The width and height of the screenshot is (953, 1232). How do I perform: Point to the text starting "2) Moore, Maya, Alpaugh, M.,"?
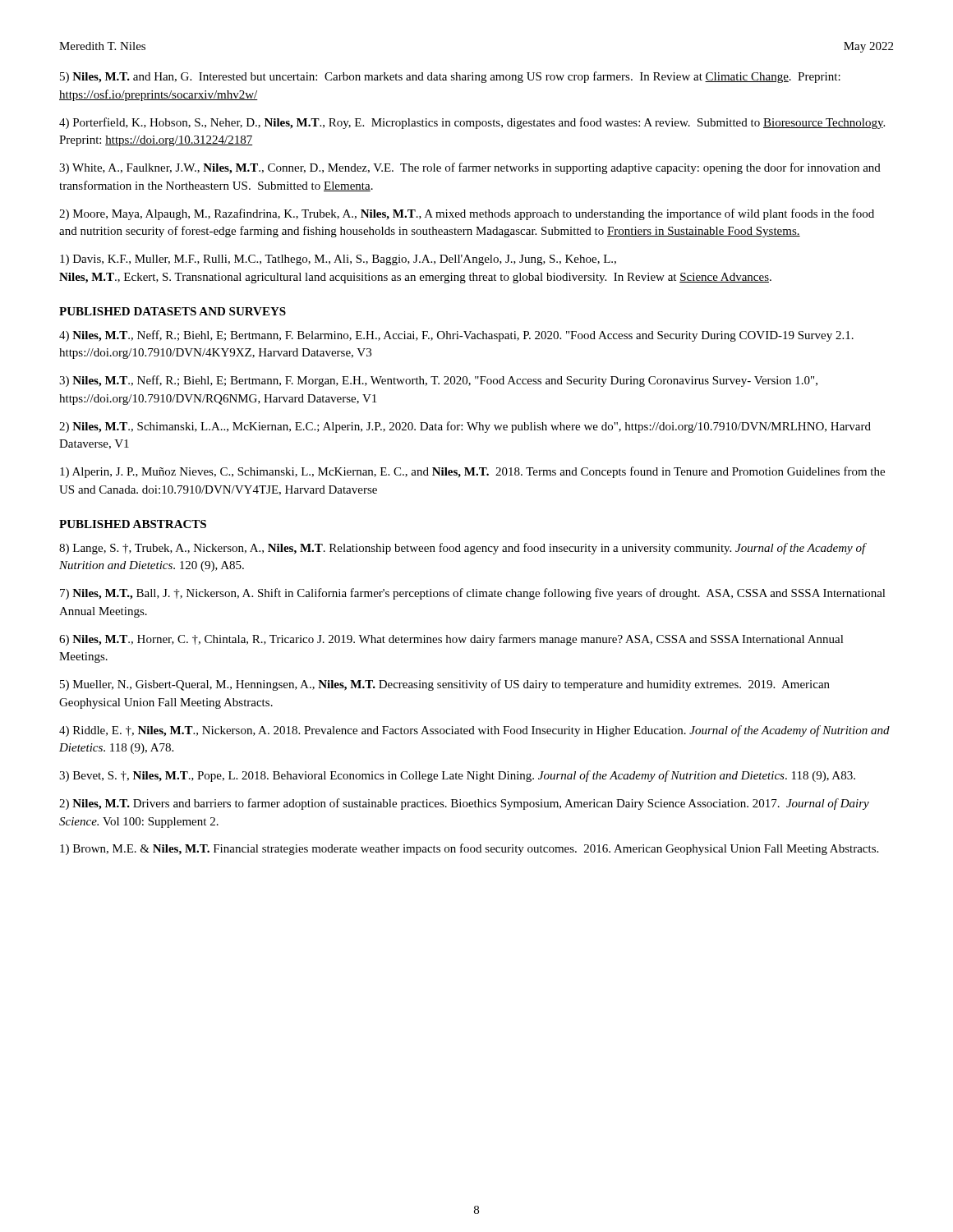coord(467,222)
